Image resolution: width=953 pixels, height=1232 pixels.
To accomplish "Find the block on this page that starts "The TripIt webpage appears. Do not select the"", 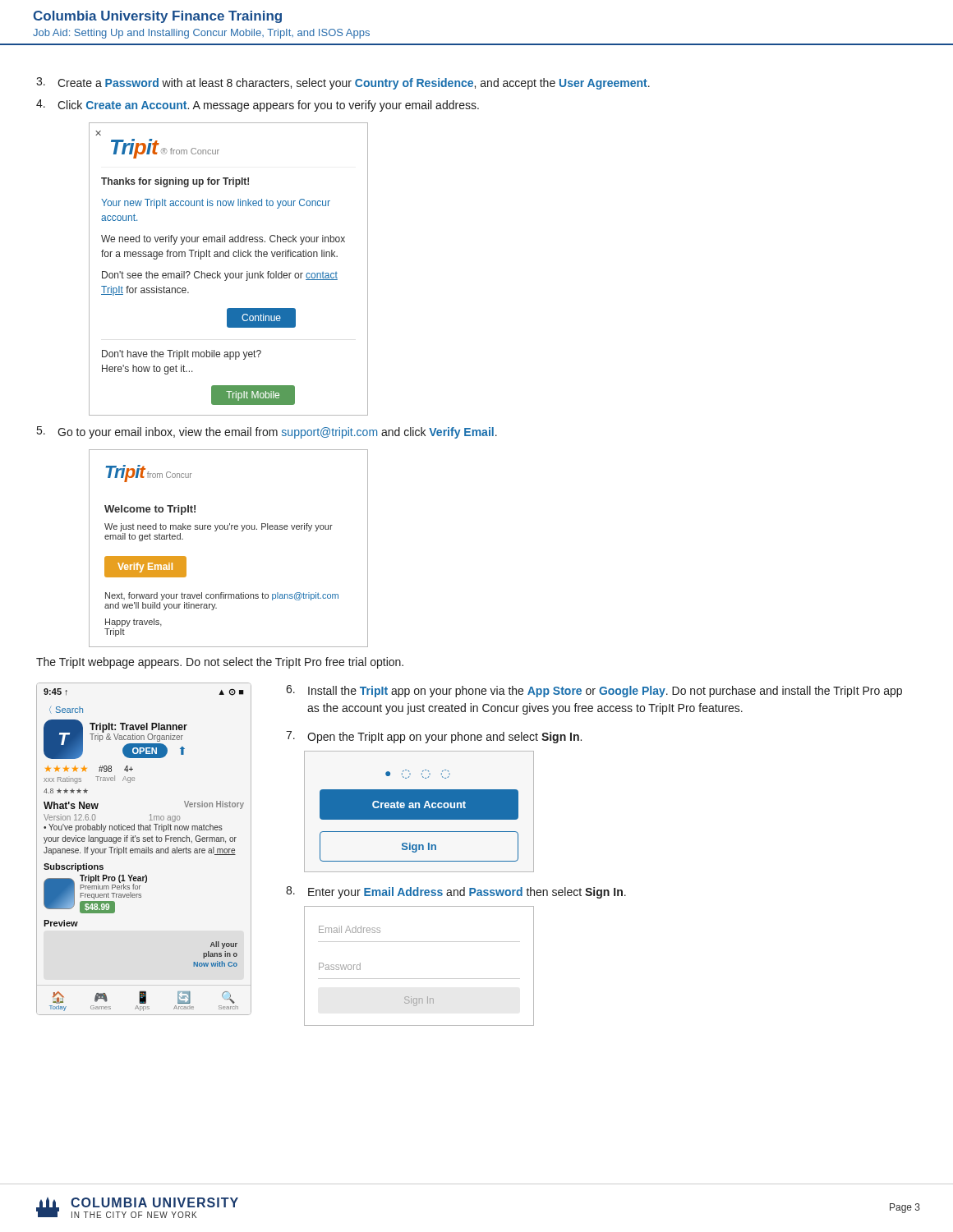I will (x=220, y=662).
